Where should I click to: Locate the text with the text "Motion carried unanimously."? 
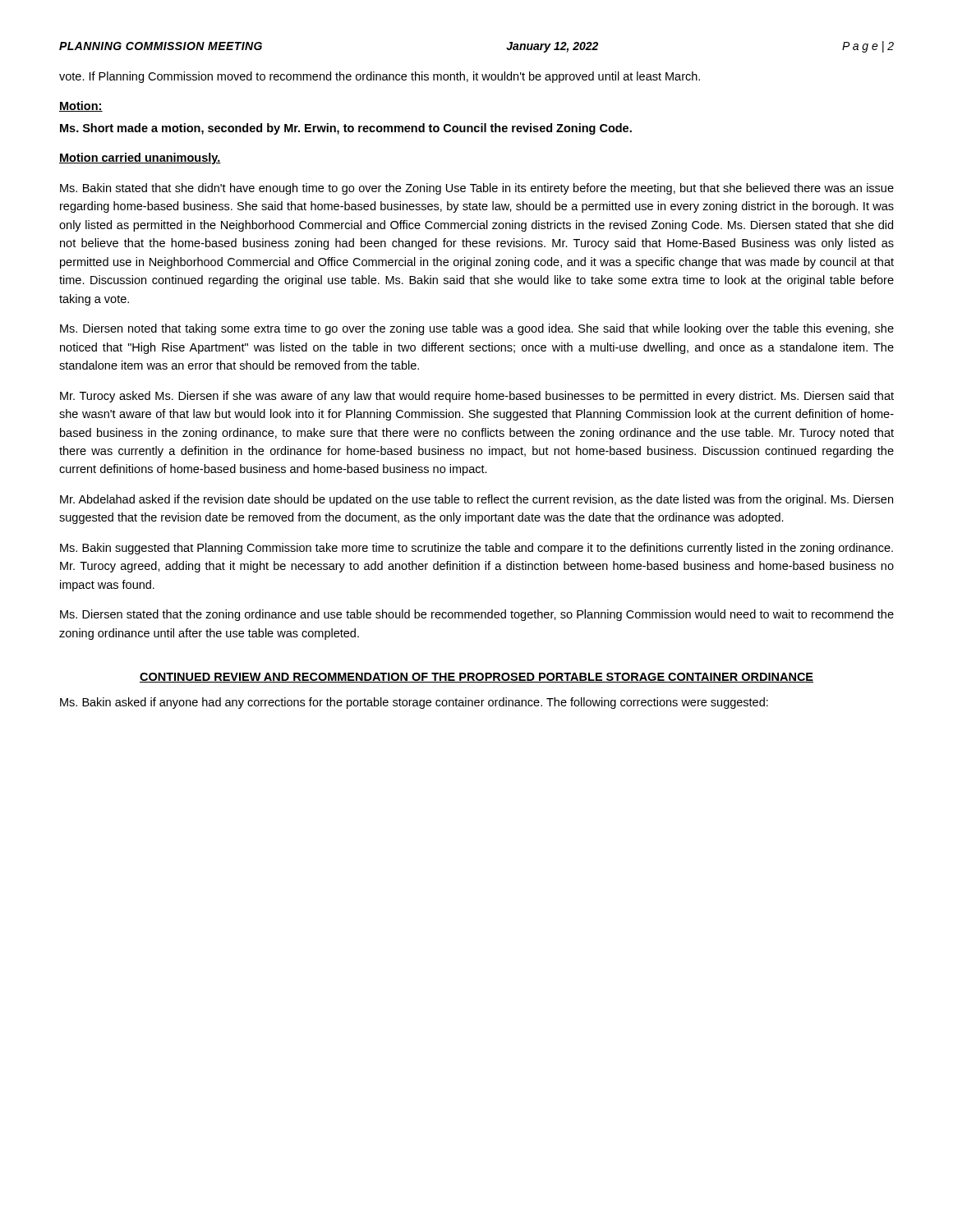pyautogui.click(x=140, y=158)
